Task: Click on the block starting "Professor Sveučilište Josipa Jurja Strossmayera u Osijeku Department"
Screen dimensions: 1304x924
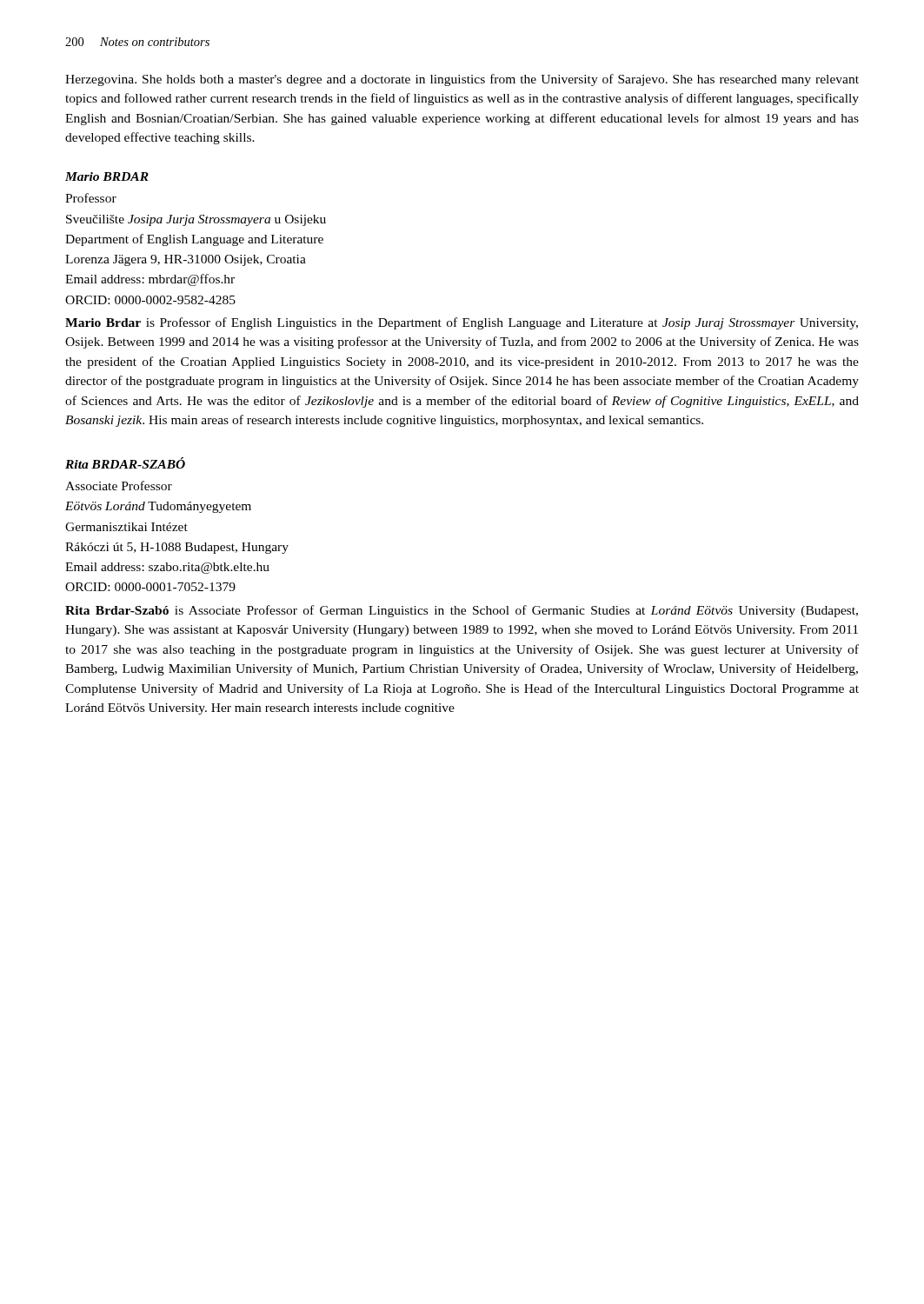Action: (x=196, y=249)
